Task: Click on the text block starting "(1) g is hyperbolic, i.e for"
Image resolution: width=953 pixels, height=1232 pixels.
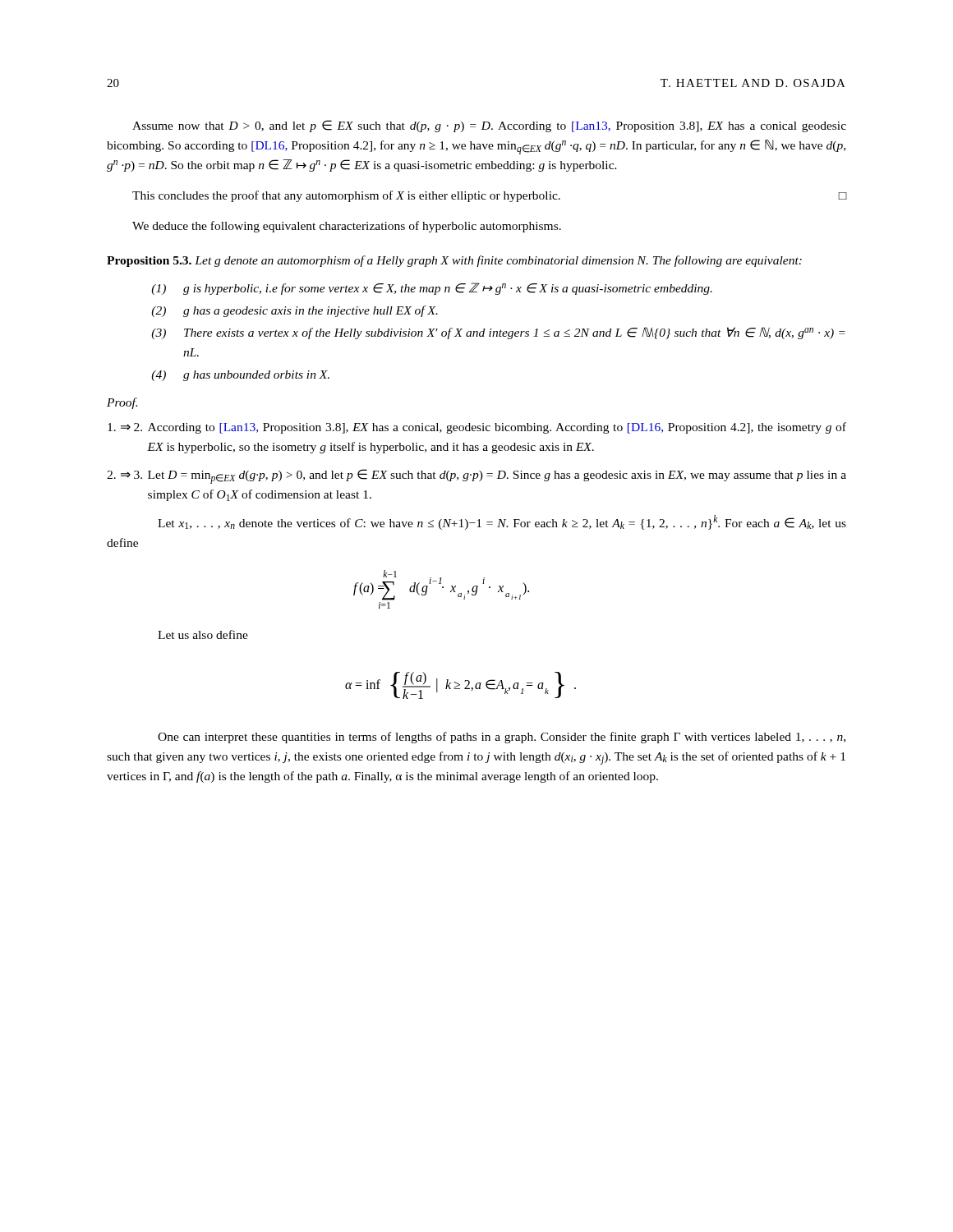Action: [x=499, y=289]
